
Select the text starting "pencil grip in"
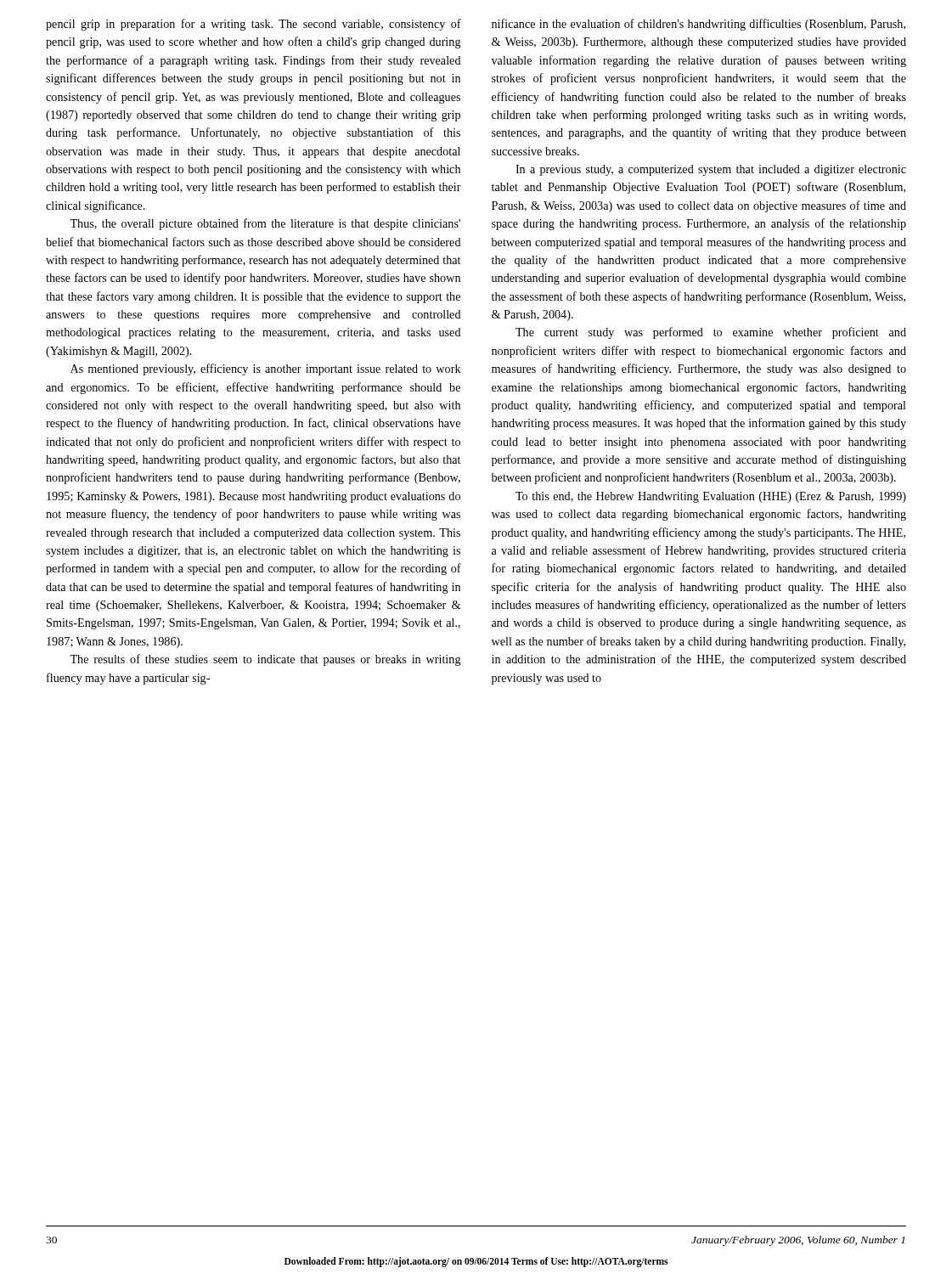click(253, 115)
